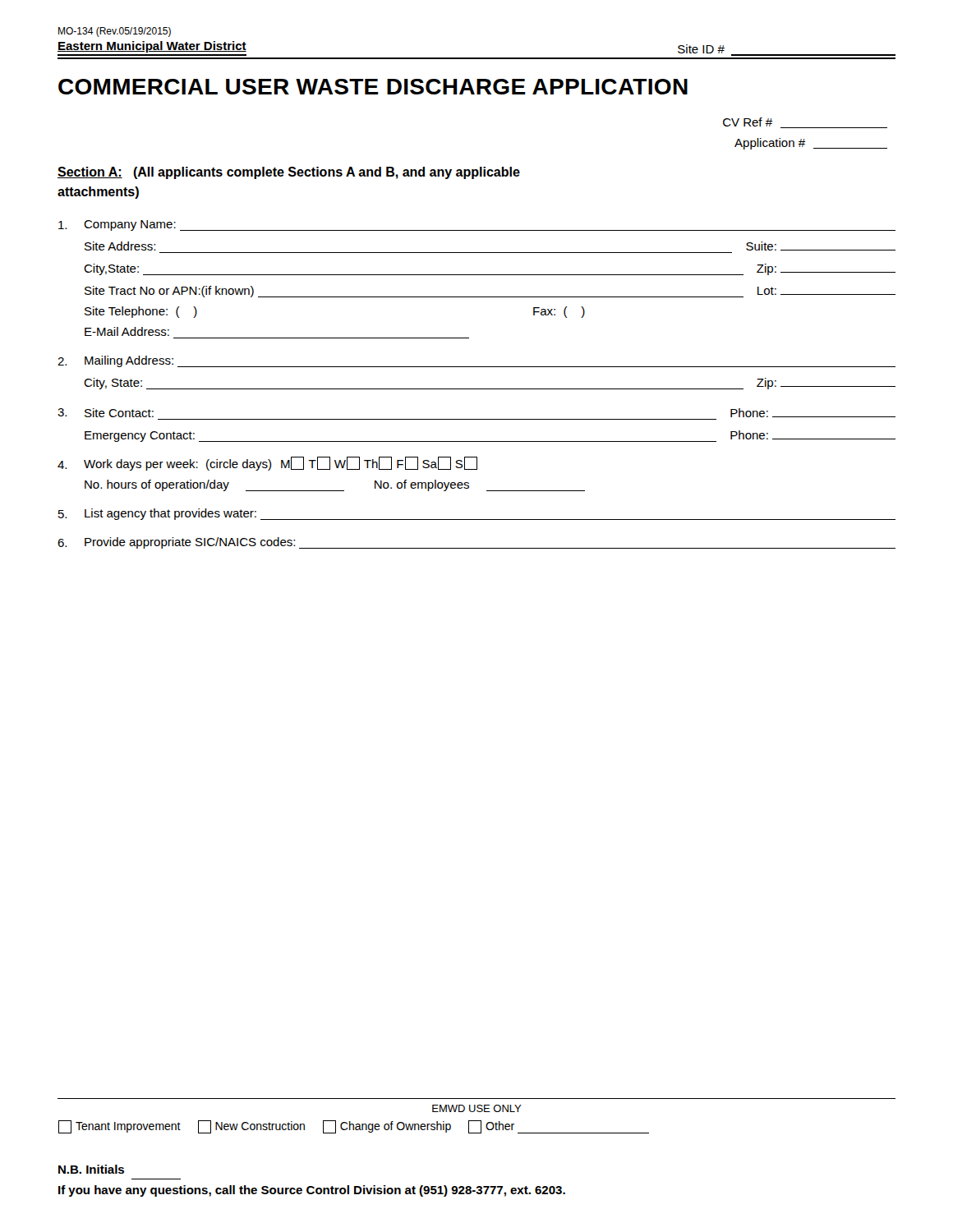Click on the element starting "3. Site Contact:"
953x1232 pixels.
pos(476,426)
